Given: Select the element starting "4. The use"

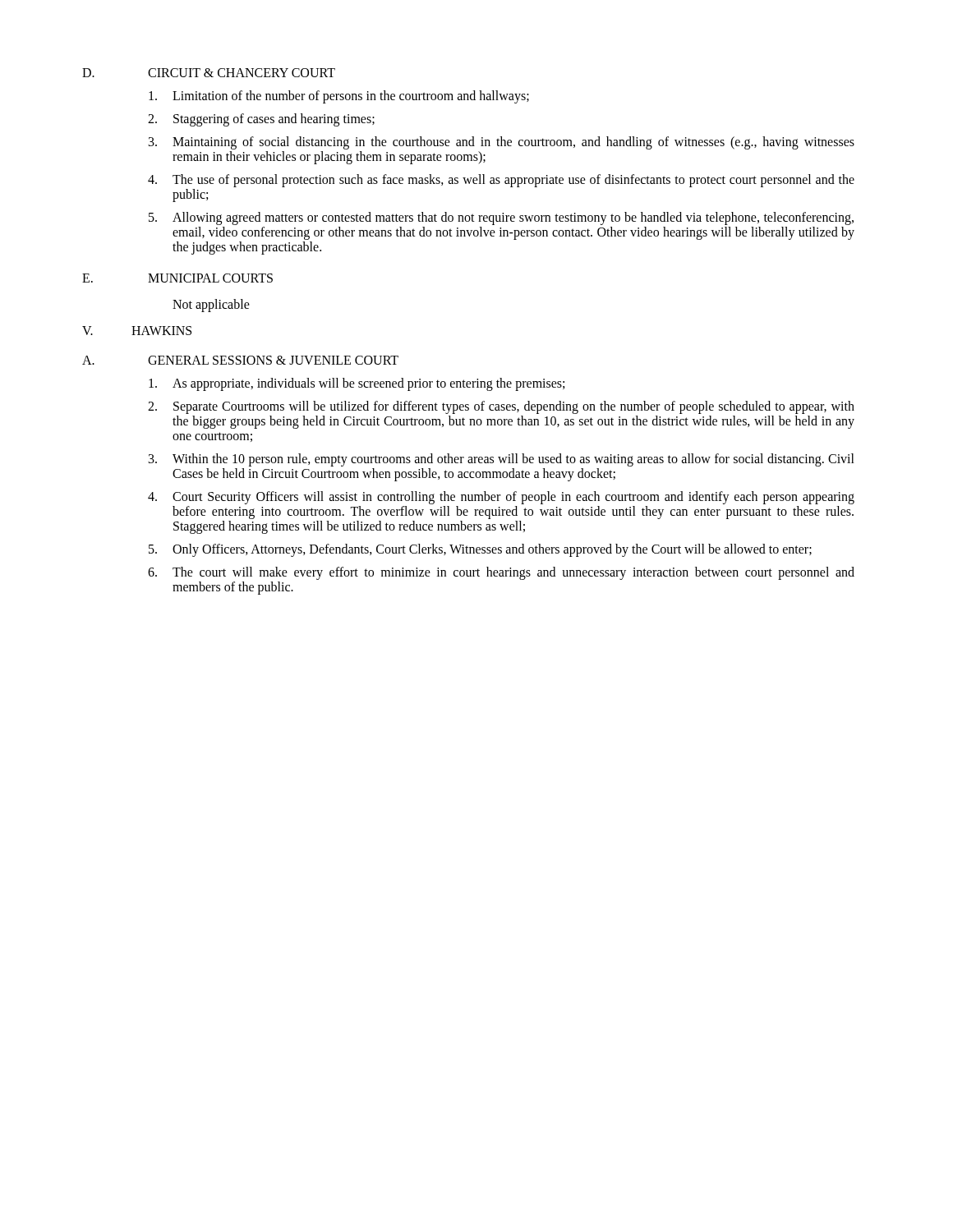Looking at the screenshot, I should click(x=501, y=187).
